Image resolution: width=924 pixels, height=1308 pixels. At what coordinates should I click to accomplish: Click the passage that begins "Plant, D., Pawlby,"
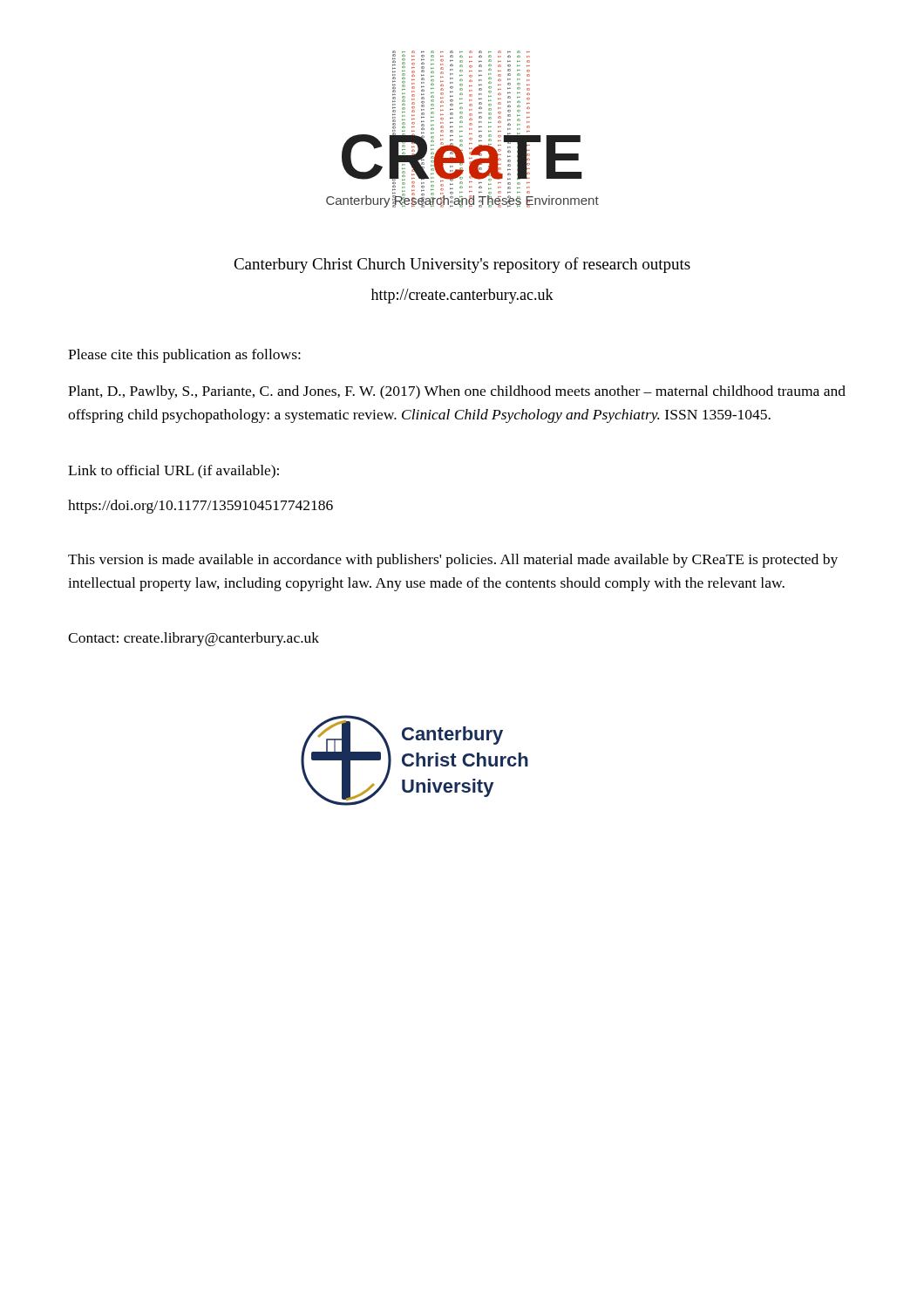[x=457, y=403]
